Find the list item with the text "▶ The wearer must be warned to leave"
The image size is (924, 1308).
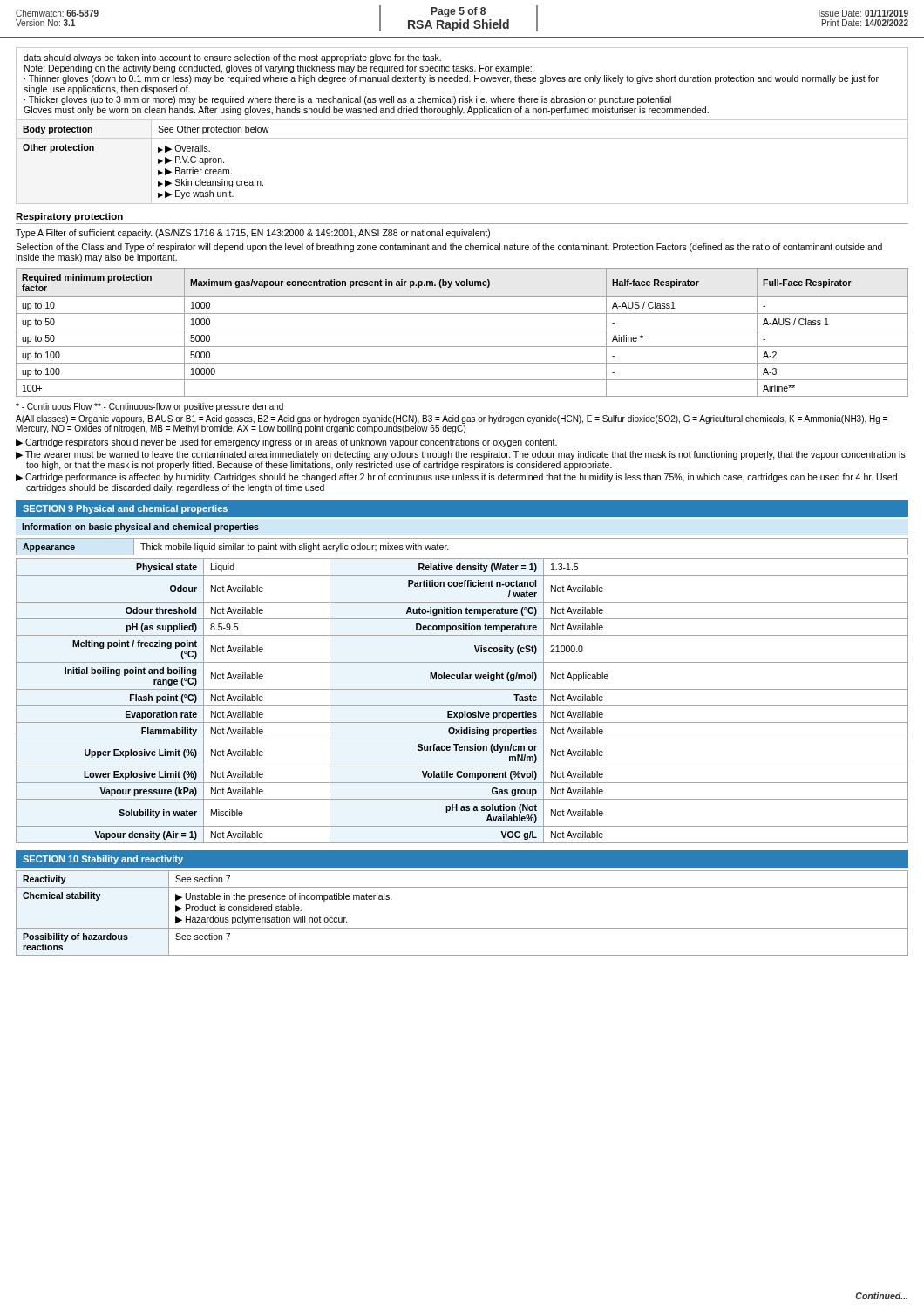click(x=461, y=460)
